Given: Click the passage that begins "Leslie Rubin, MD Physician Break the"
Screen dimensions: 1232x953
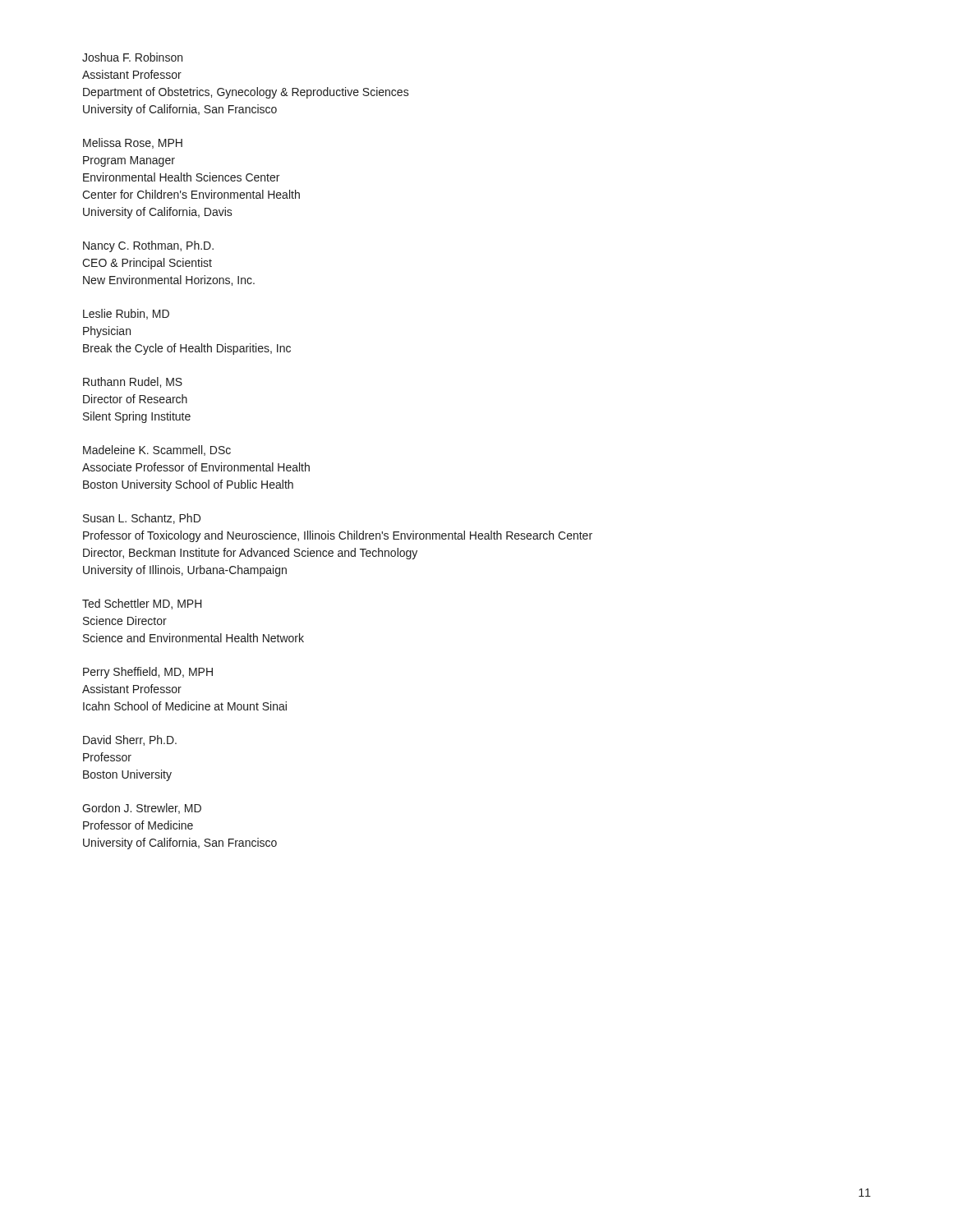Looking at the screenshot, I should 126,314.
